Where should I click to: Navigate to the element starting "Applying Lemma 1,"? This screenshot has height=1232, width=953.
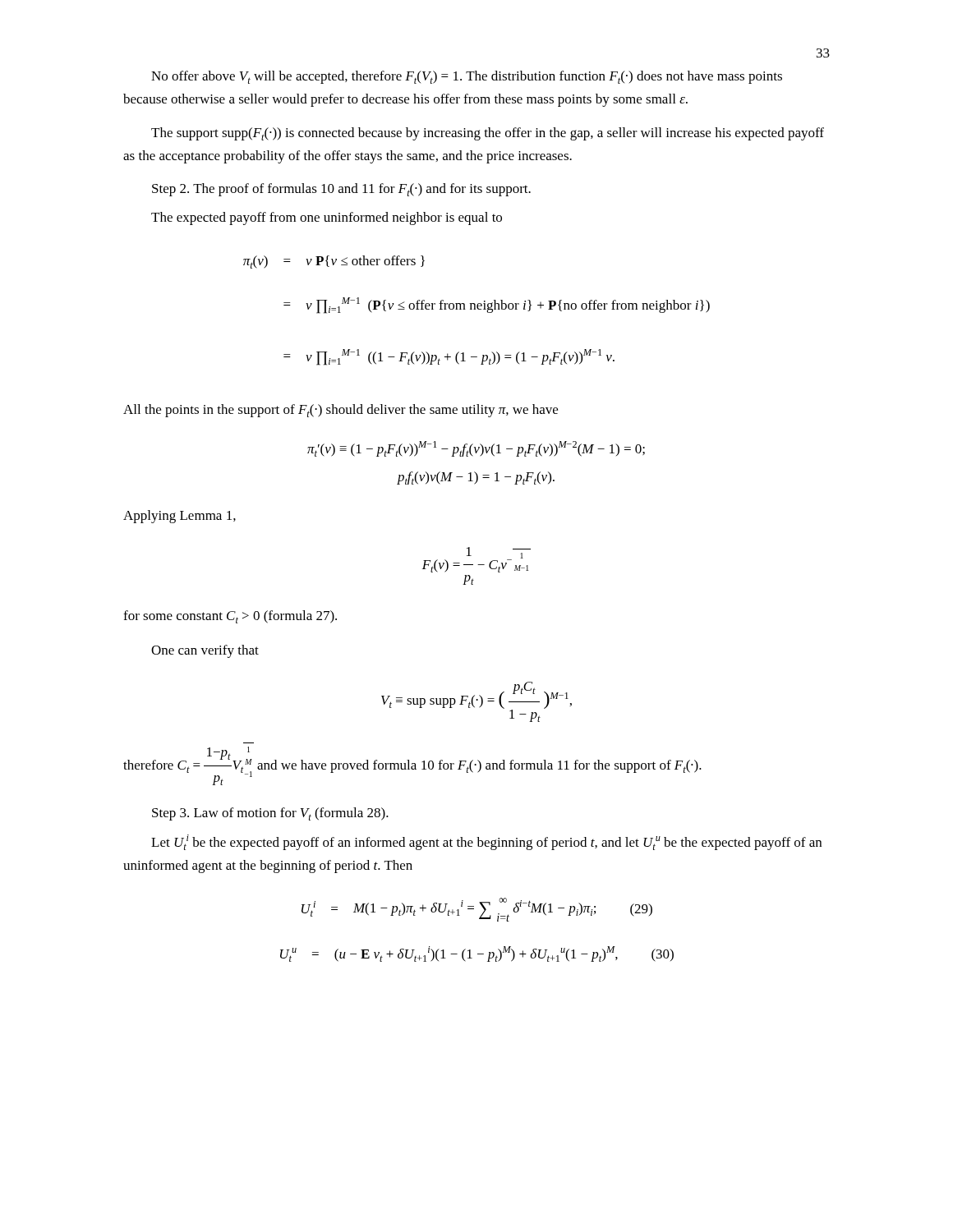(x=180, y=517)
